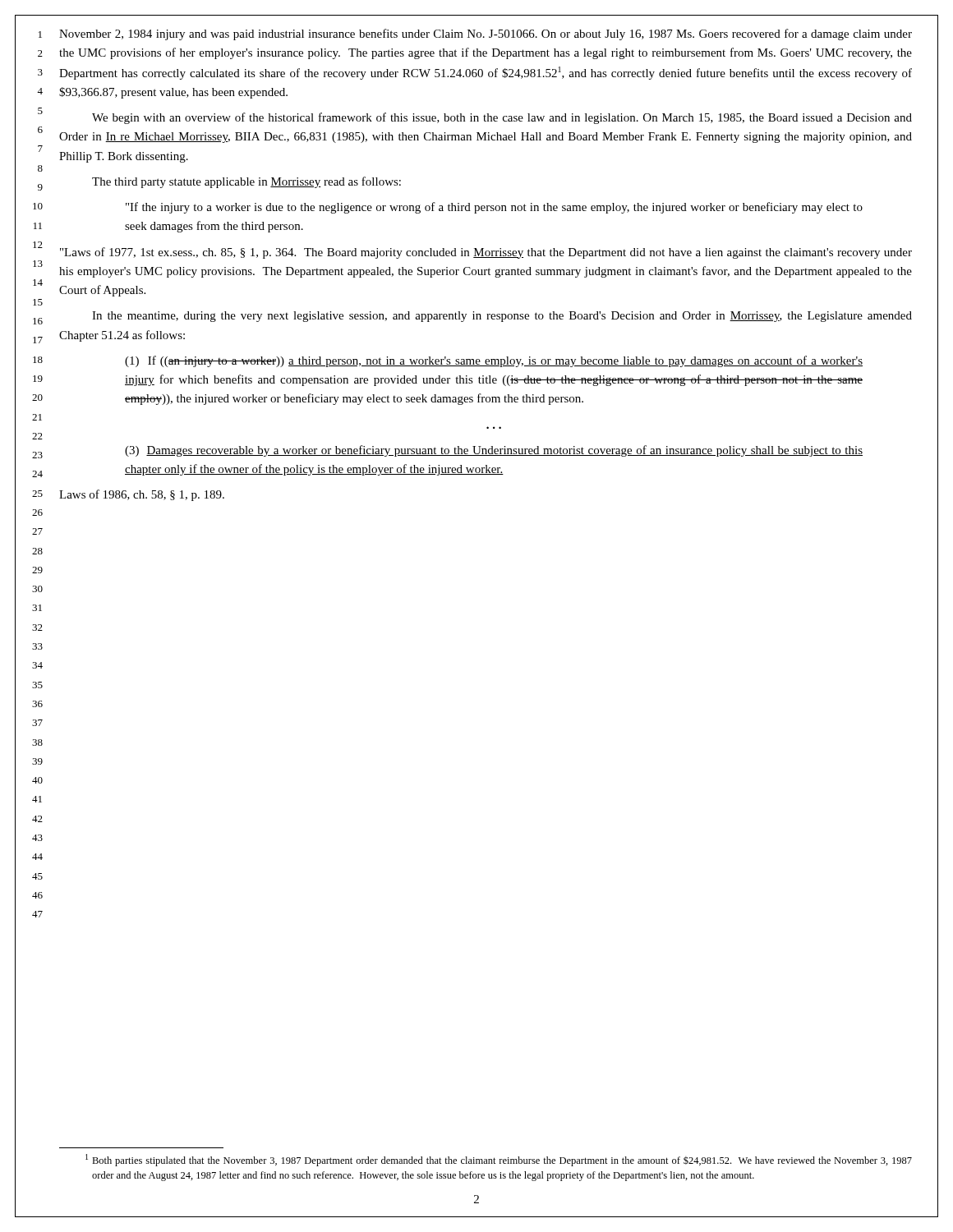Screen dimensions: 1232x953
Task: Select the passage starting "Laws of 1986, ch. 58, §"
Action: coord(142,495)
